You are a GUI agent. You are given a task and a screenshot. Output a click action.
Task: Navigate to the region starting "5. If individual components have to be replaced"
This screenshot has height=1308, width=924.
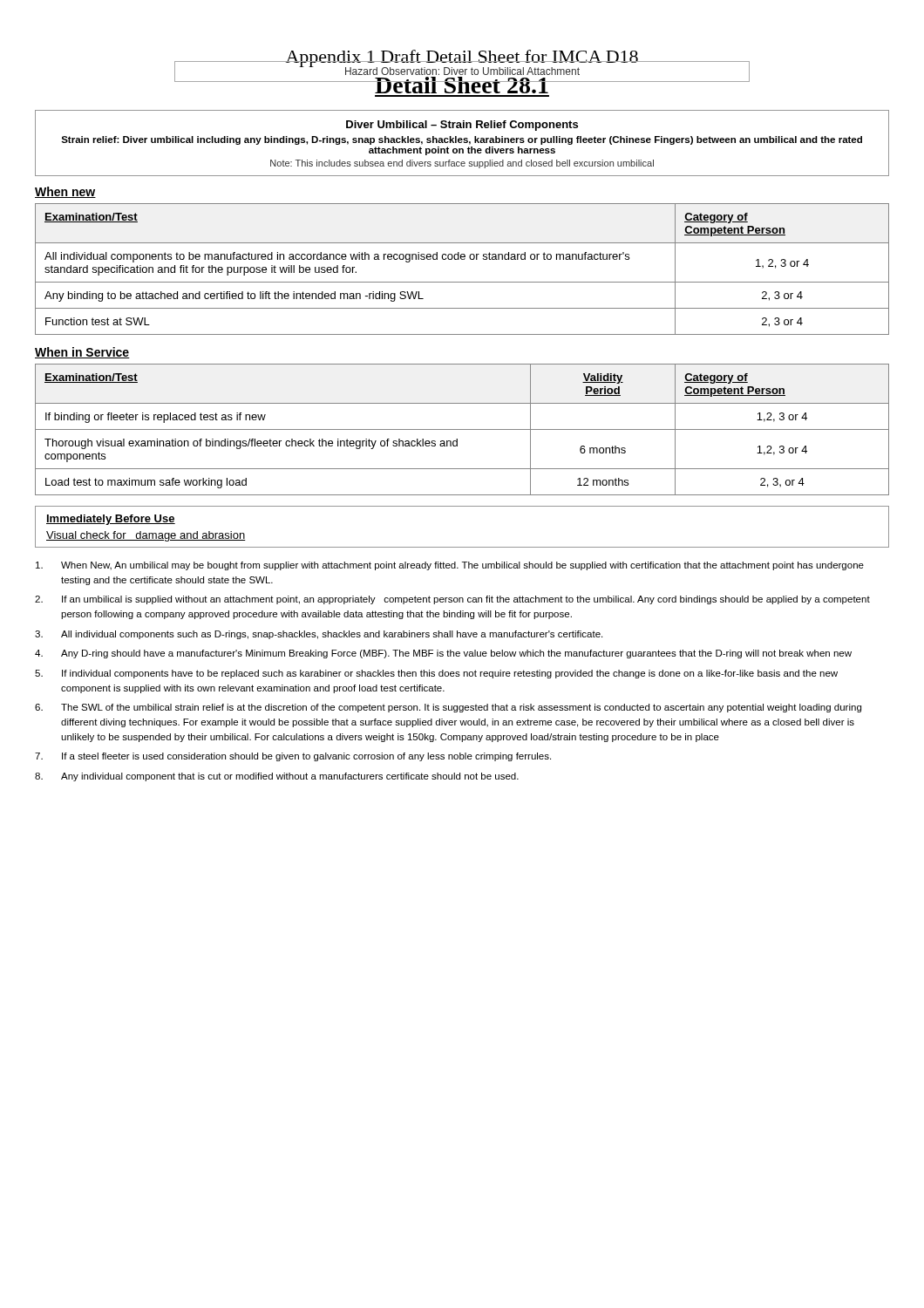pos(462,681)
